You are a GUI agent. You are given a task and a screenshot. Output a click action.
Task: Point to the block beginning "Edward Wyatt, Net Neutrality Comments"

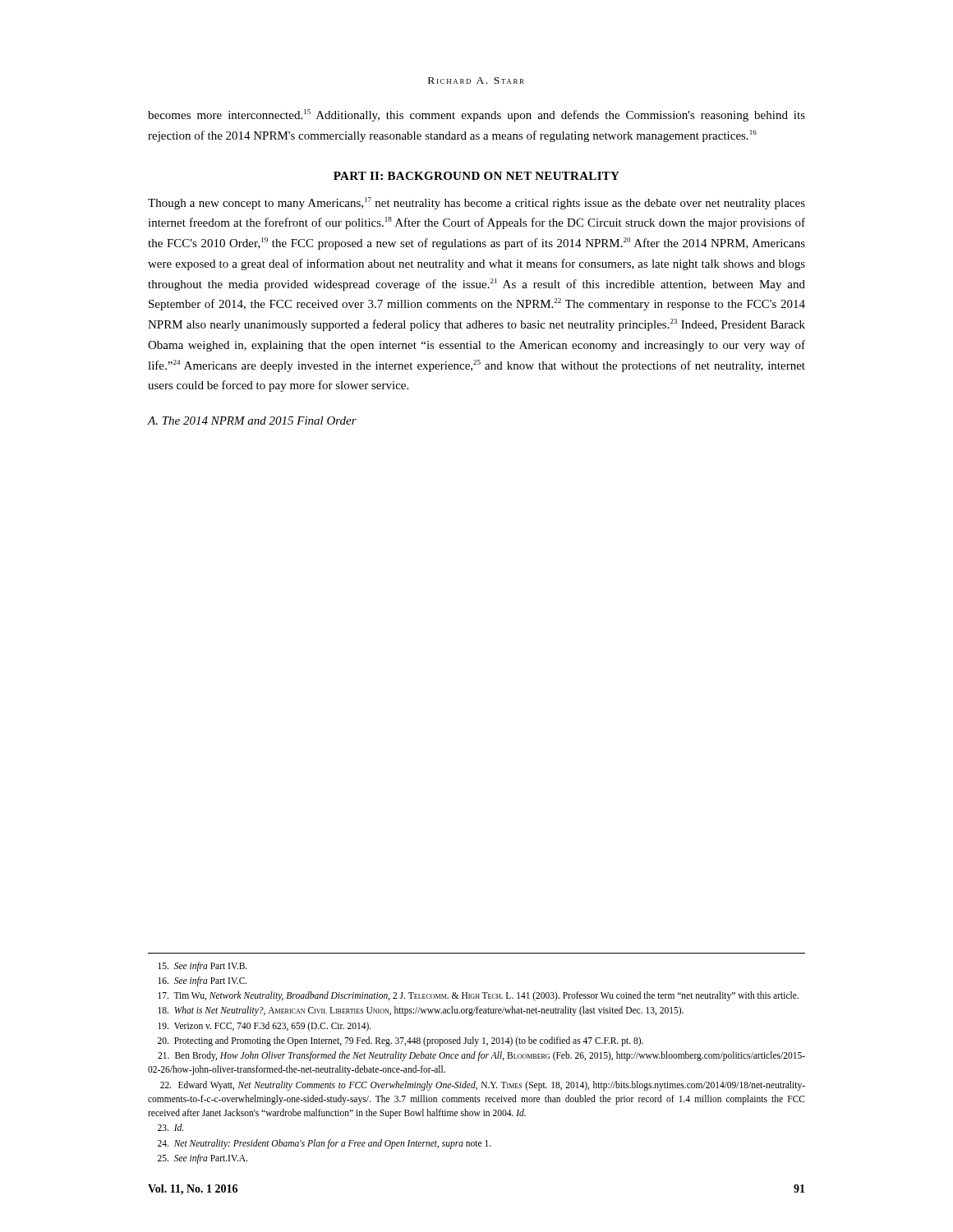tap(476, 1099)
